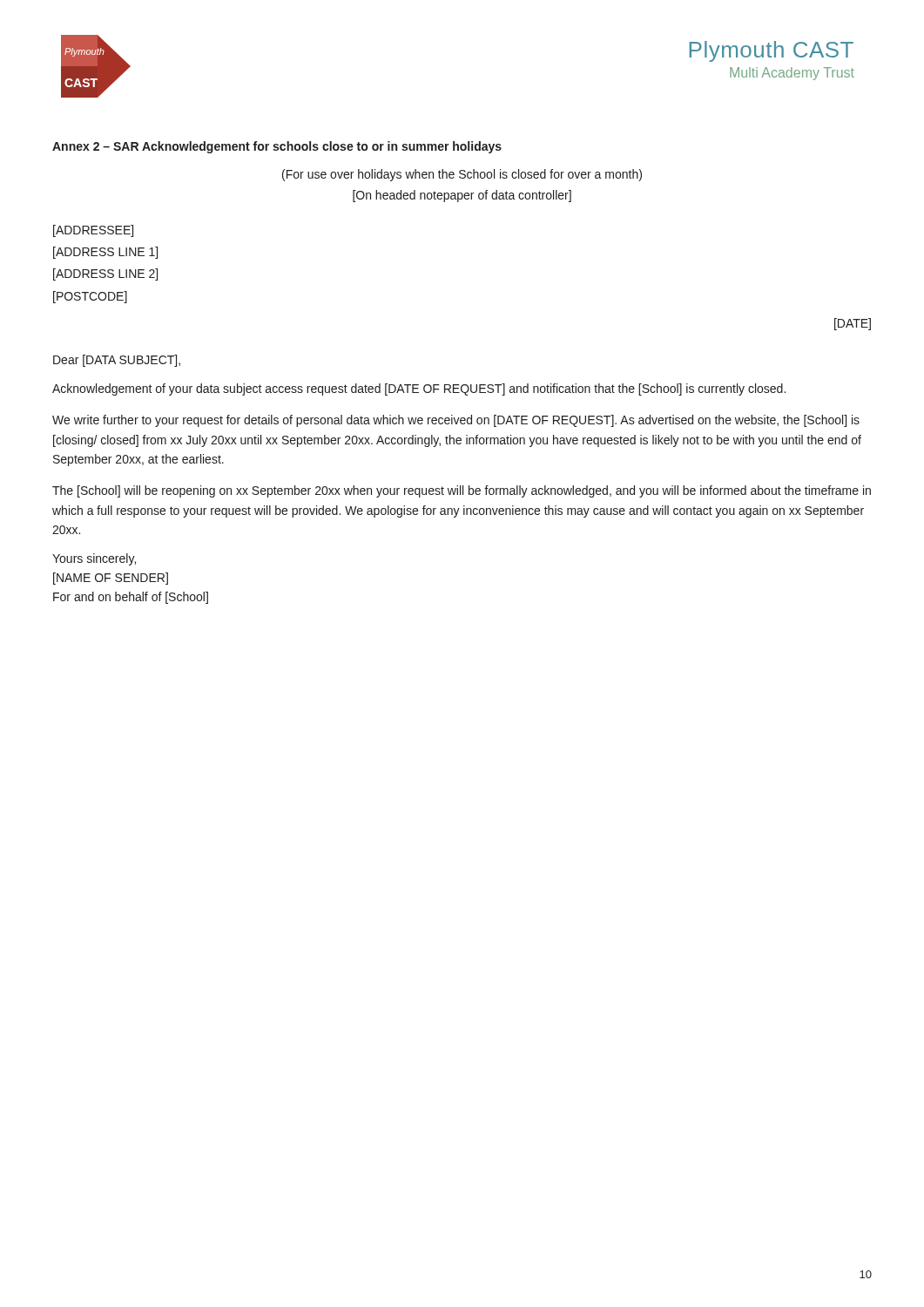Viewport: 924px width, 1307px height.
Task: Find the text block that reads "(For use over"
Action: pos(462,174)
